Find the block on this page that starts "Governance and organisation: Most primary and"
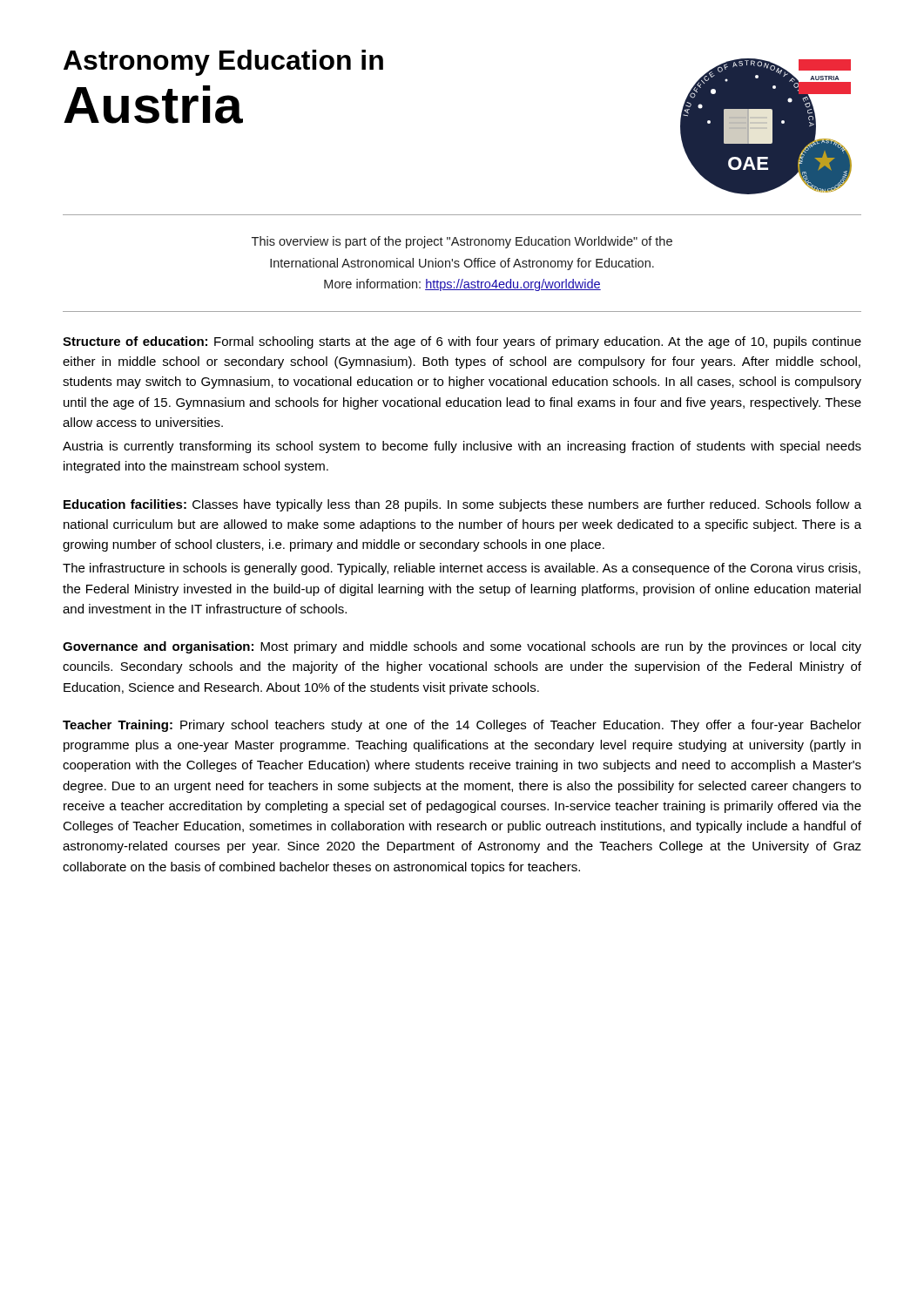This screenshot has height=1307, width=924. (462, 667)
